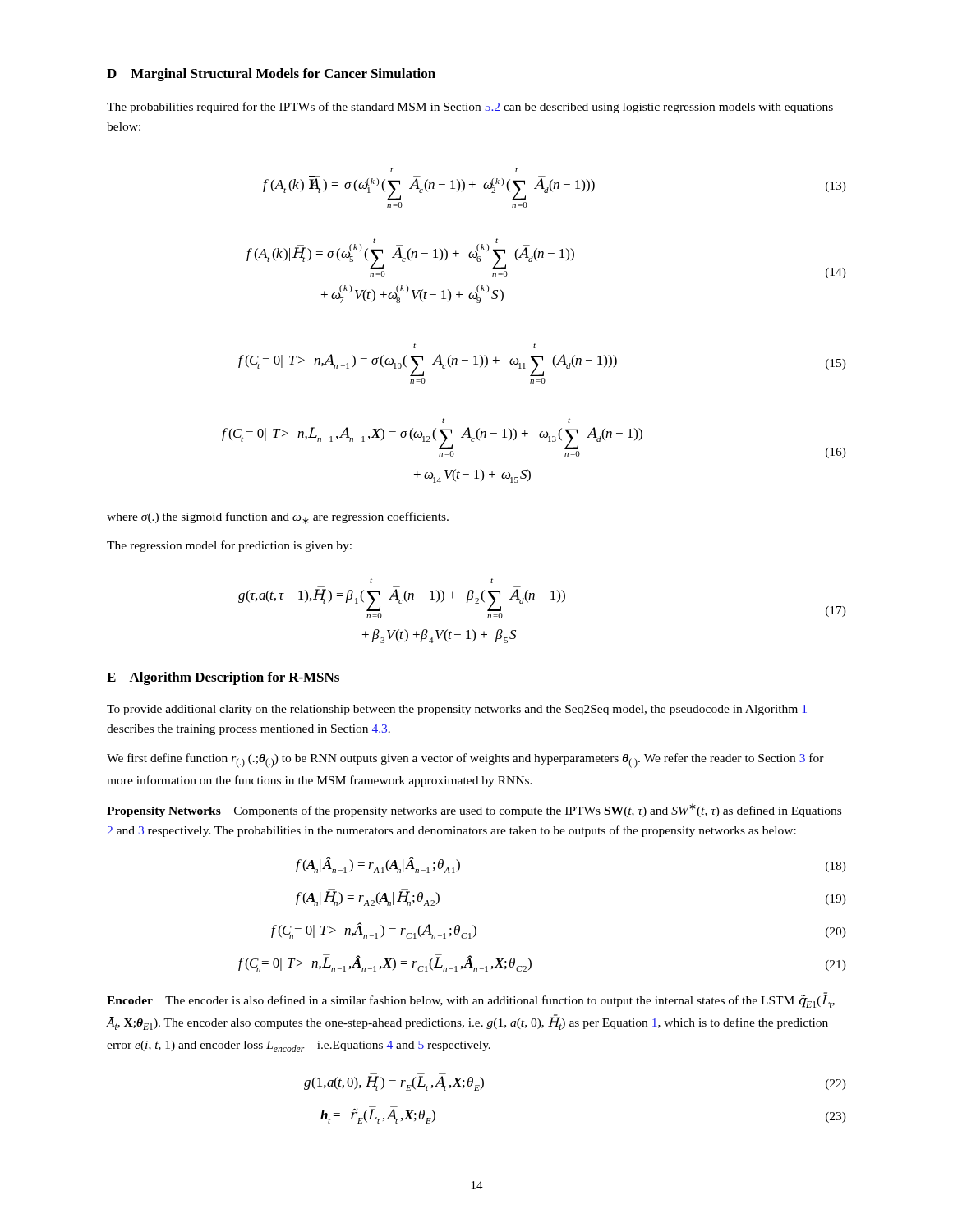Click on the element starting "g ( τ, a ( t, τ −"
The height and width of the screenshot is (1232, 953).
tap(371, 580)
